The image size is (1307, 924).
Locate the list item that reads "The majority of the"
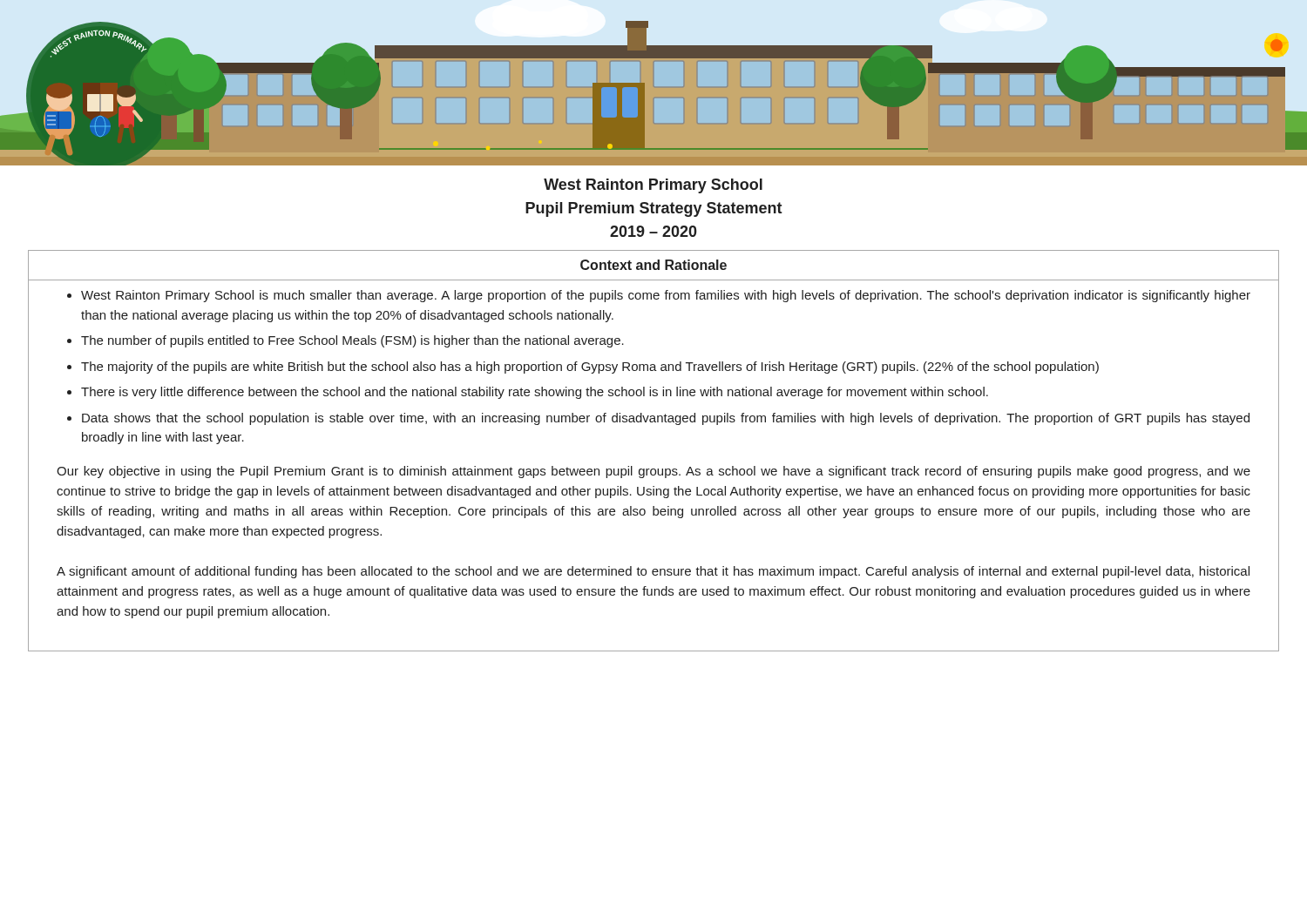(590, 366)
